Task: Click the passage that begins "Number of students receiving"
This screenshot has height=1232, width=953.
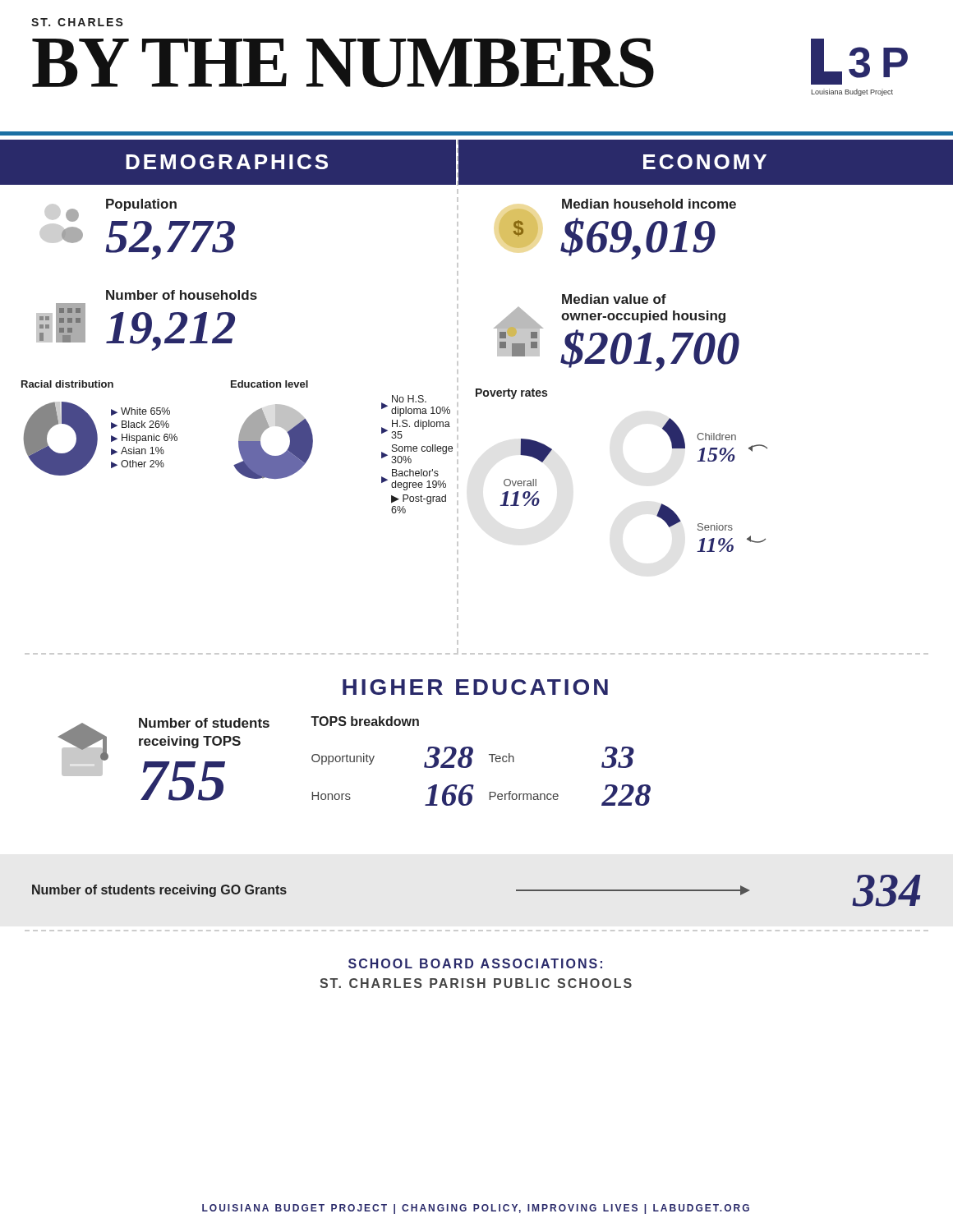Action: (165, 891)
